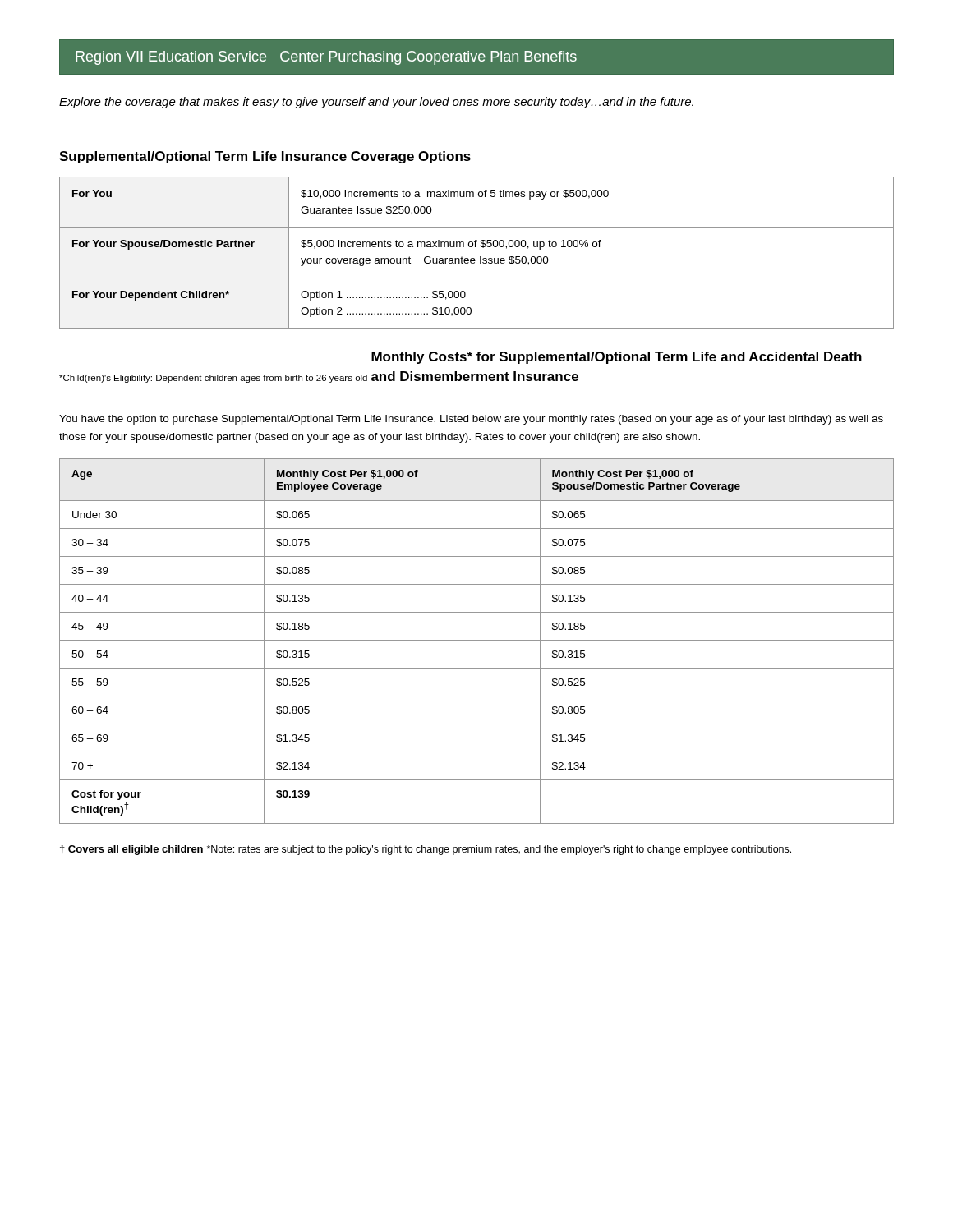Click on the table containing "35 – 39"
Viewport: 953px width, 1232px height.
(x=476, y=641)
